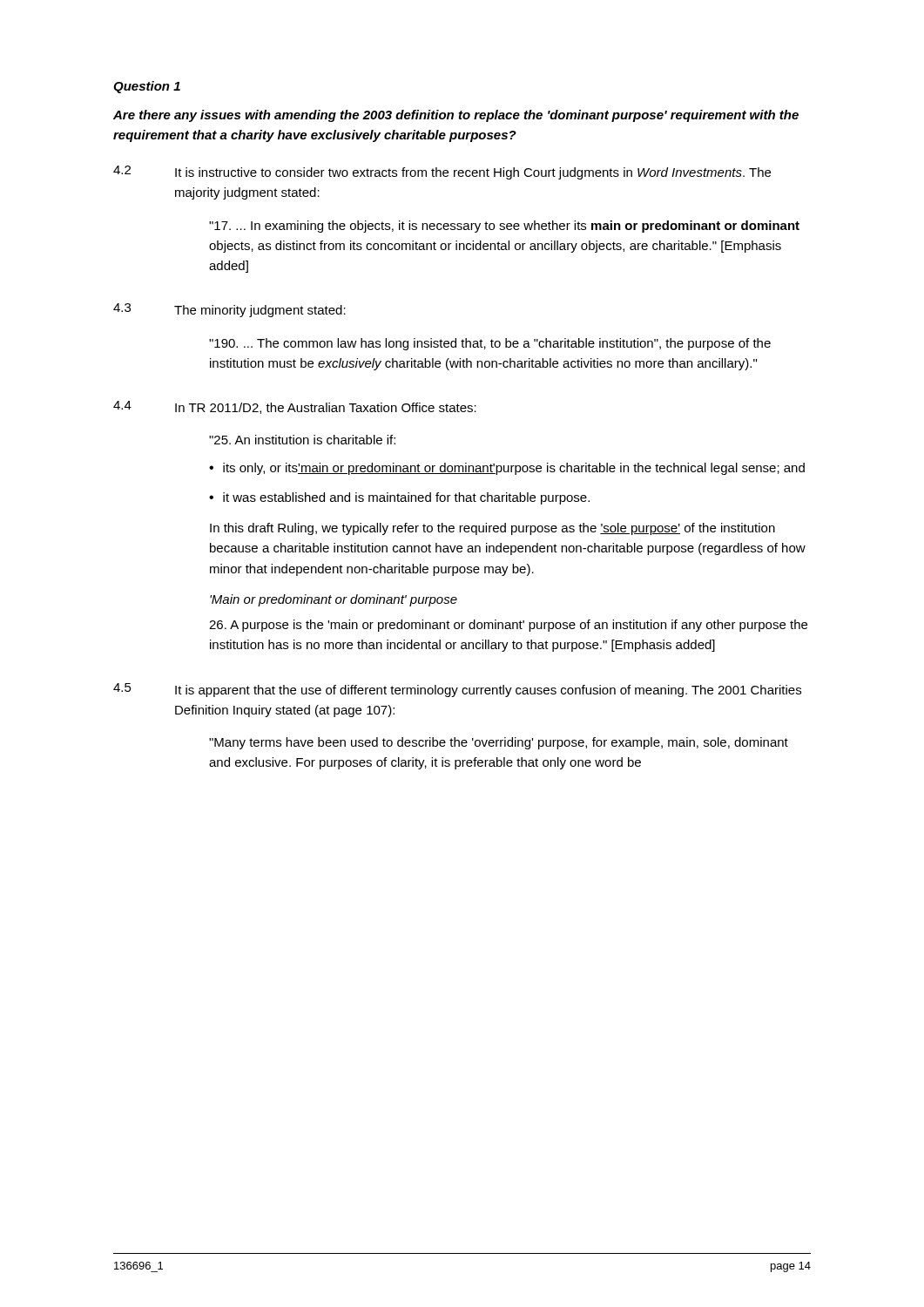The height and width of the screenshot is (1307, 924).
Task: Find the element starting "it was established and is"
Action: coord(407,497)
